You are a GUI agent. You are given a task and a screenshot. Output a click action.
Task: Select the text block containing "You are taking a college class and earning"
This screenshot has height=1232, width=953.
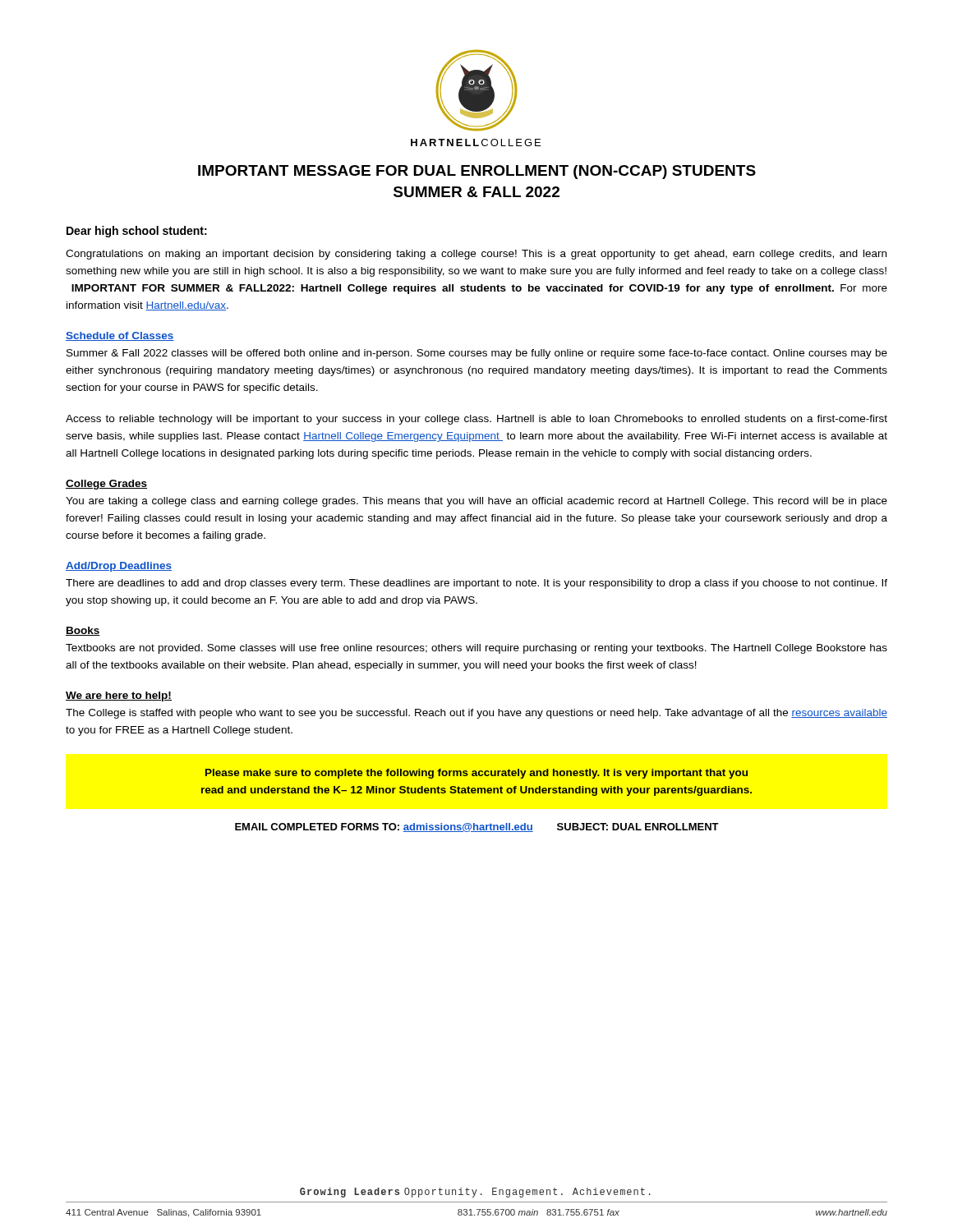pyautogui.click(x=476, y=518)
